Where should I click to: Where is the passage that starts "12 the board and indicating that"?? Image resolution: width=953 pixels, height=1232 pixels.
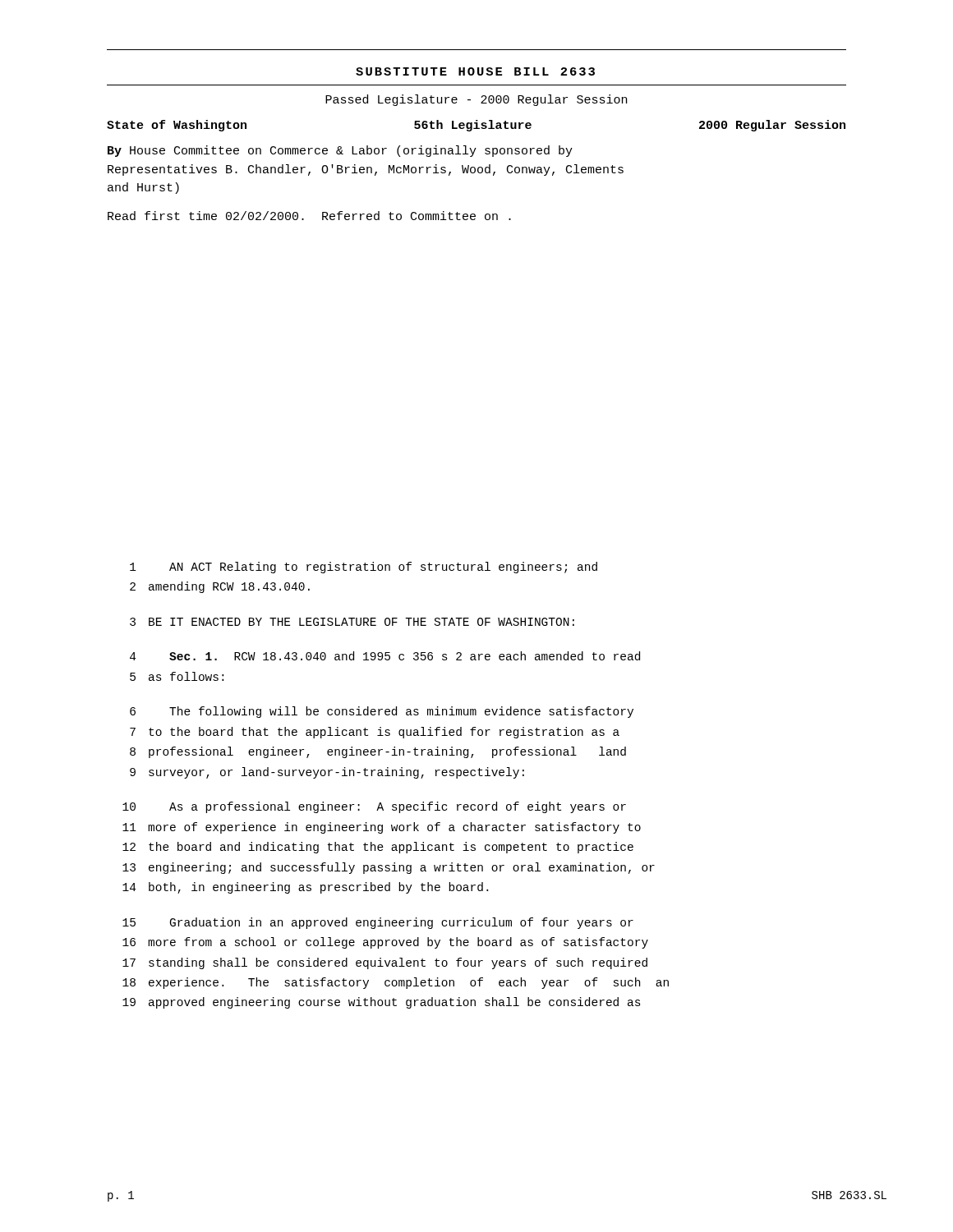(485, 848)
